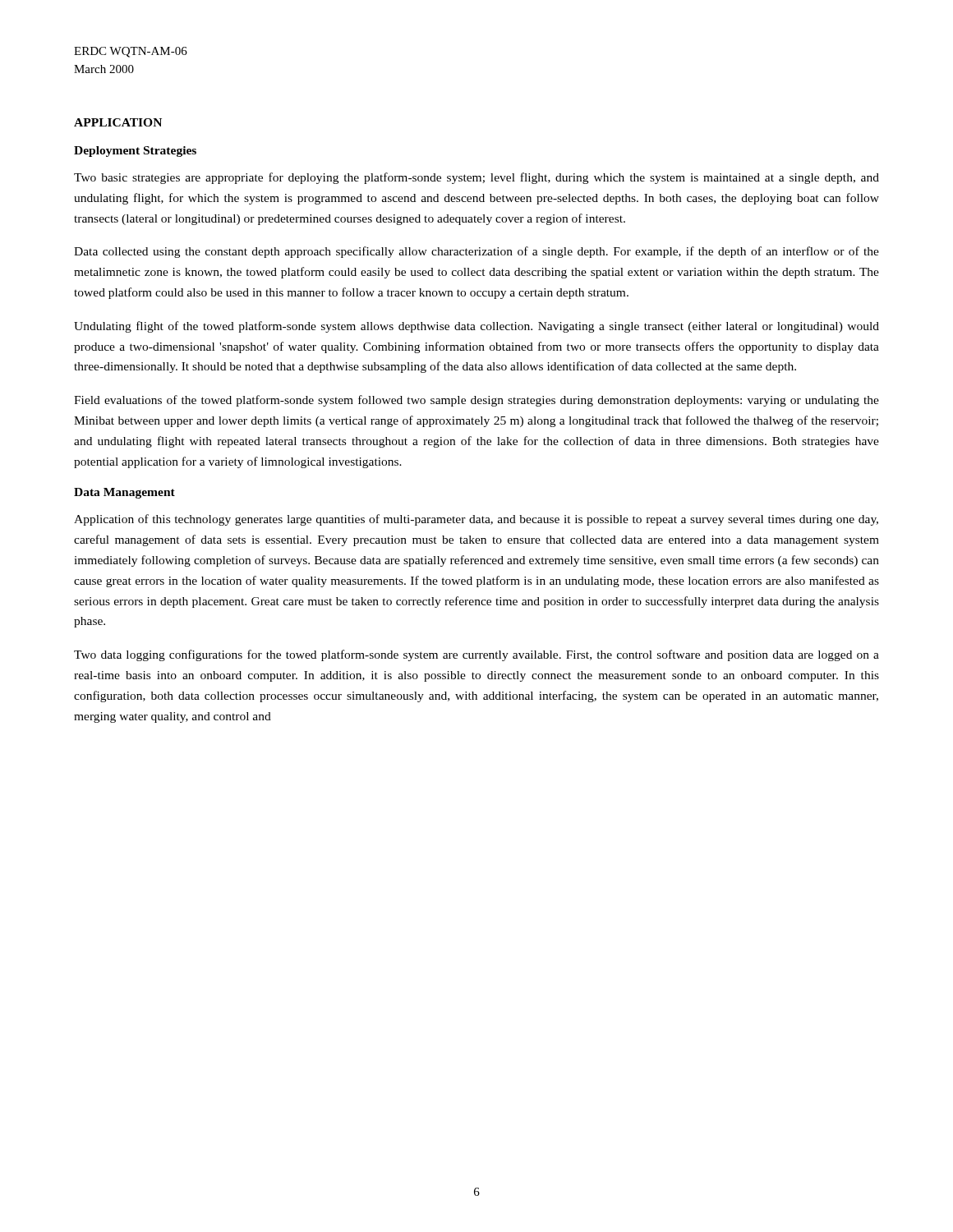
Task: Click on the section header that reads "Deployment Strategies"
Action: coord(135,150)
